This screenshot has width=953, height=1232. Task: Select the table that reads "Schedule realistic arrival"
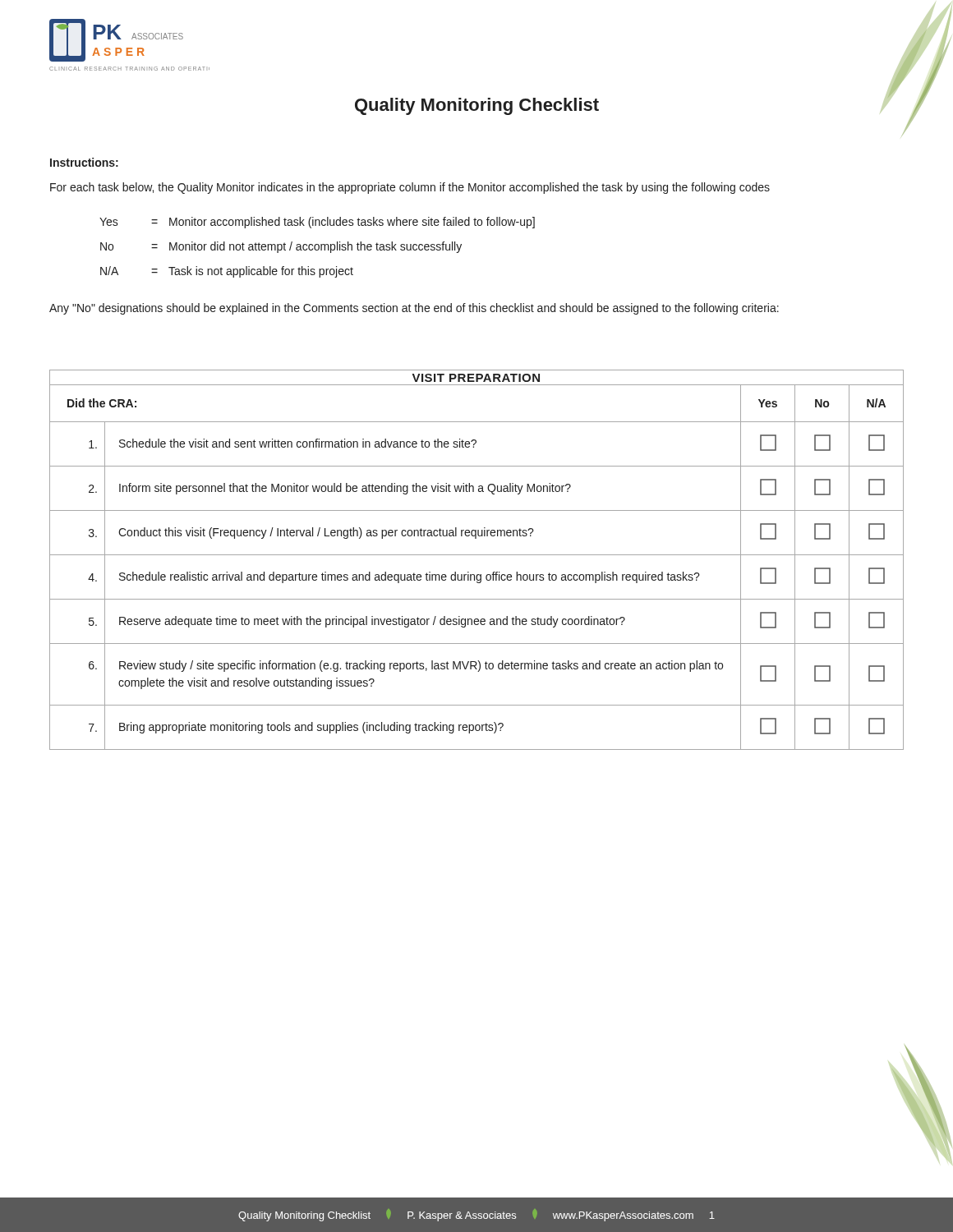[x=476, y=560]
